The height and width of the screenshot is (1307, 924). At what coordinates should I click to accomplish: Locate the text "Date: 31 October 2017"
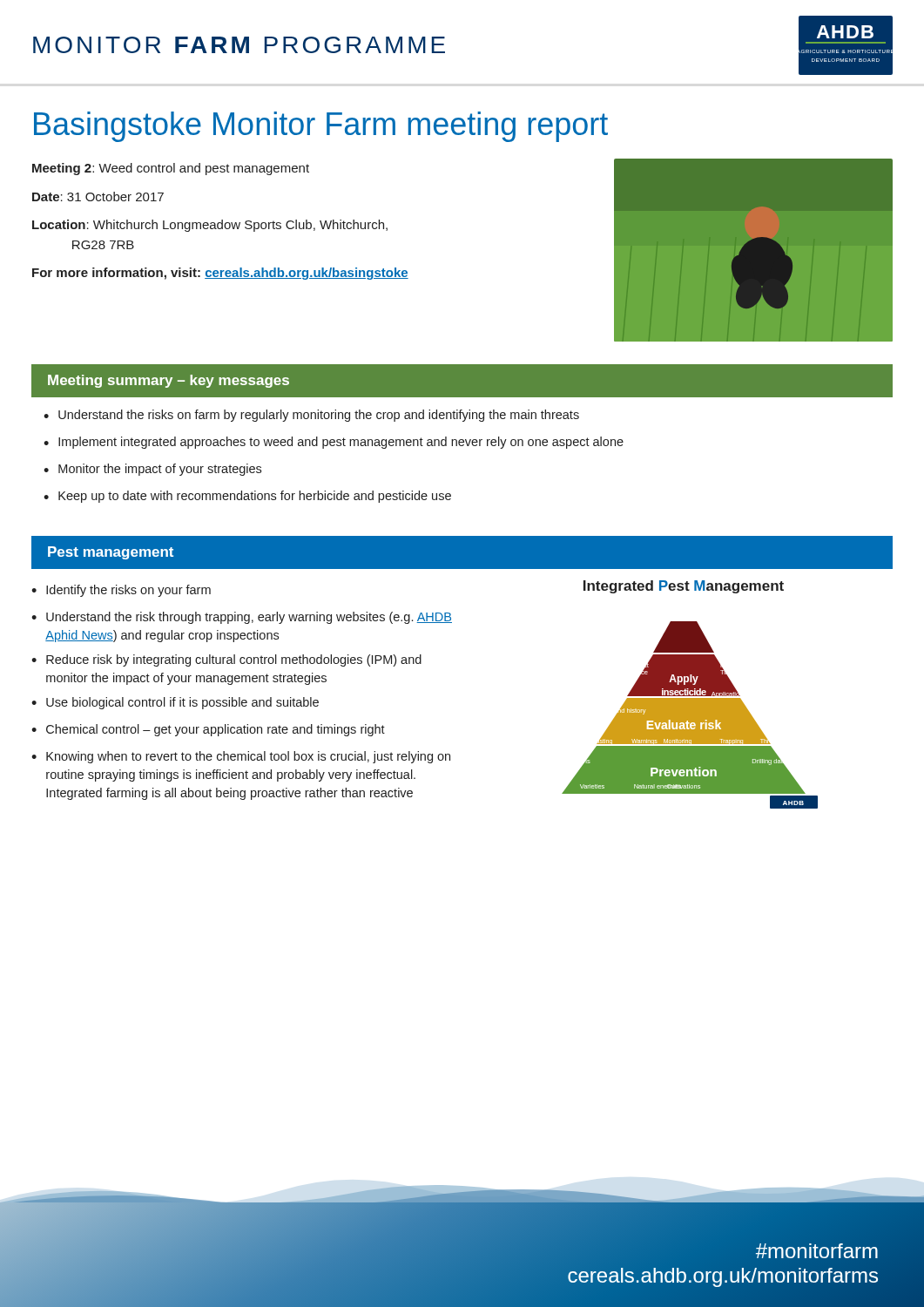tap(98, 196)
